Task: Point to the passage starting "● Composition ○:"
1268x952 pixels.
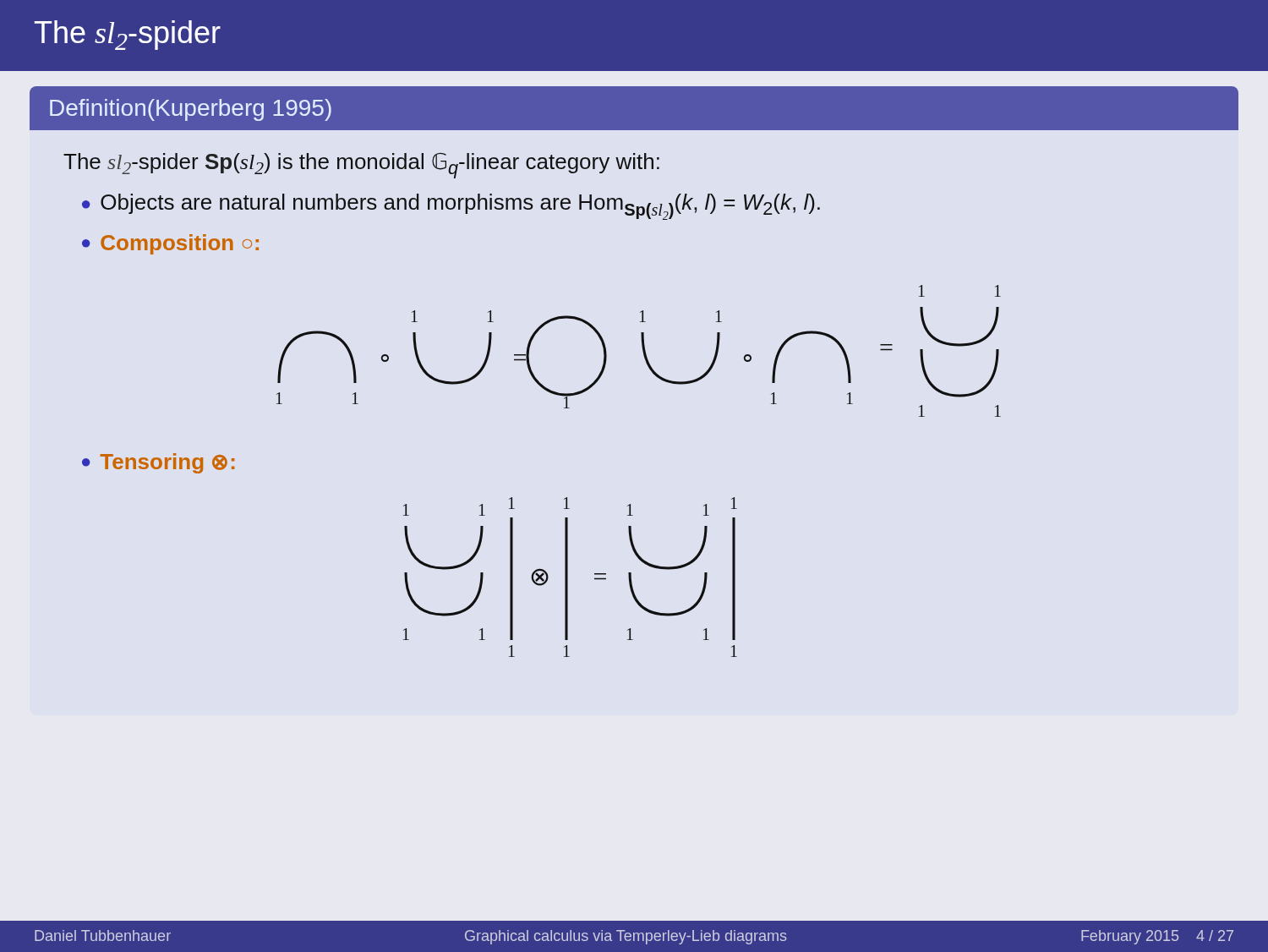Action: pyautogui.click(x=171, y=243)
